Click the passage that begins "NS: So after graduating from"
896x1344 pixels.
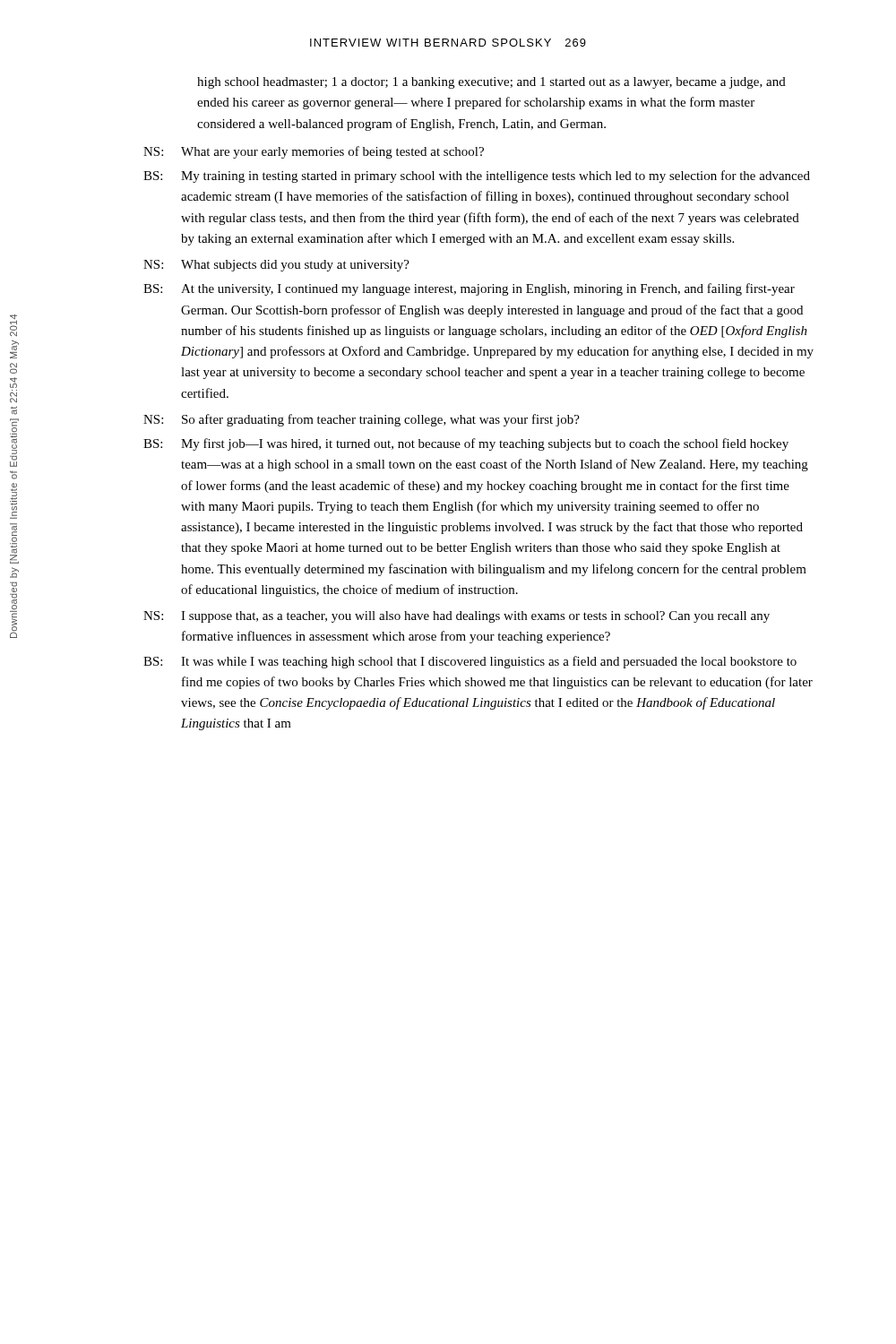click(479, 420)
